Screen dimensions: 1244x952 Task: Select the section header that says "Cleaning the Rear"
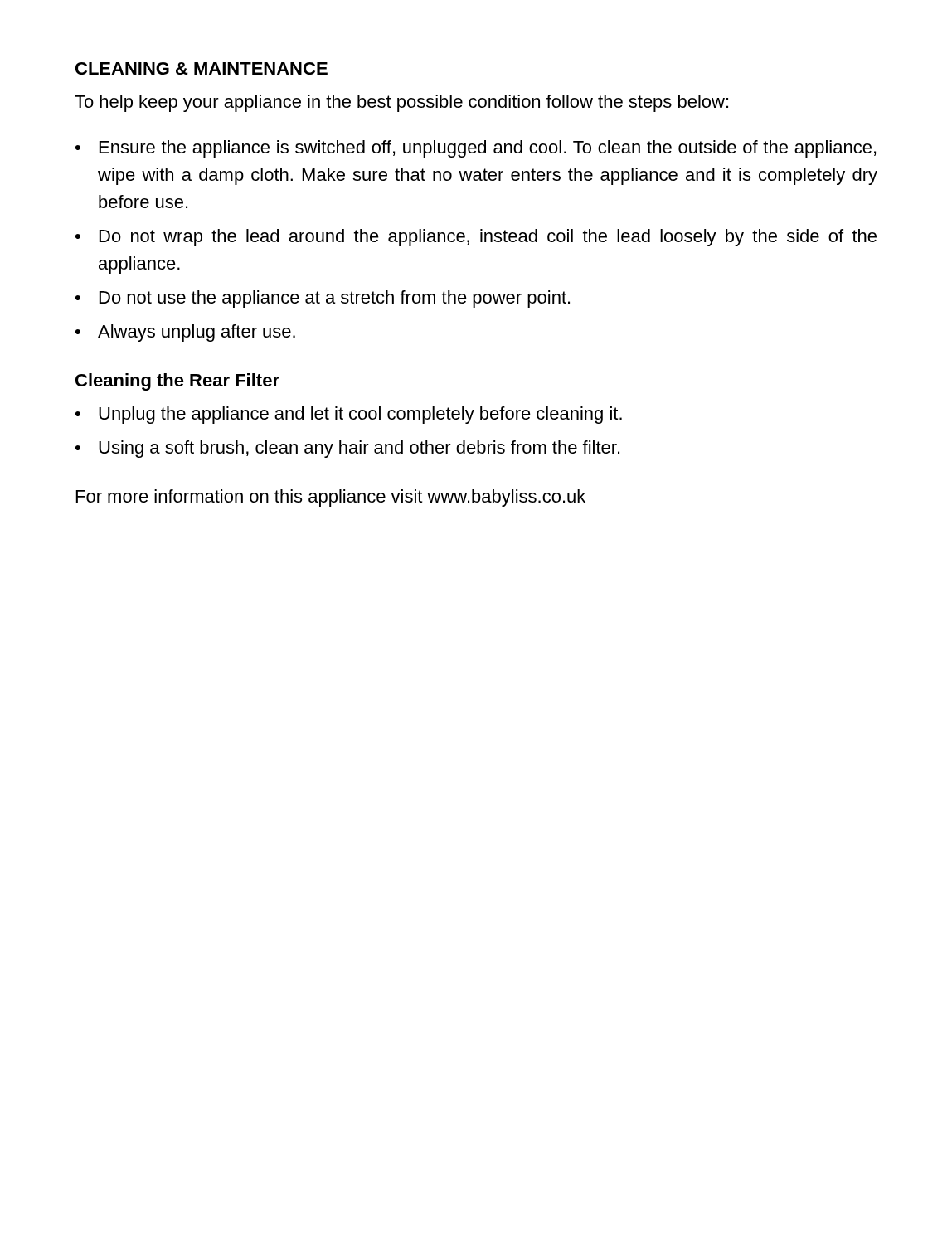(177, 380)
